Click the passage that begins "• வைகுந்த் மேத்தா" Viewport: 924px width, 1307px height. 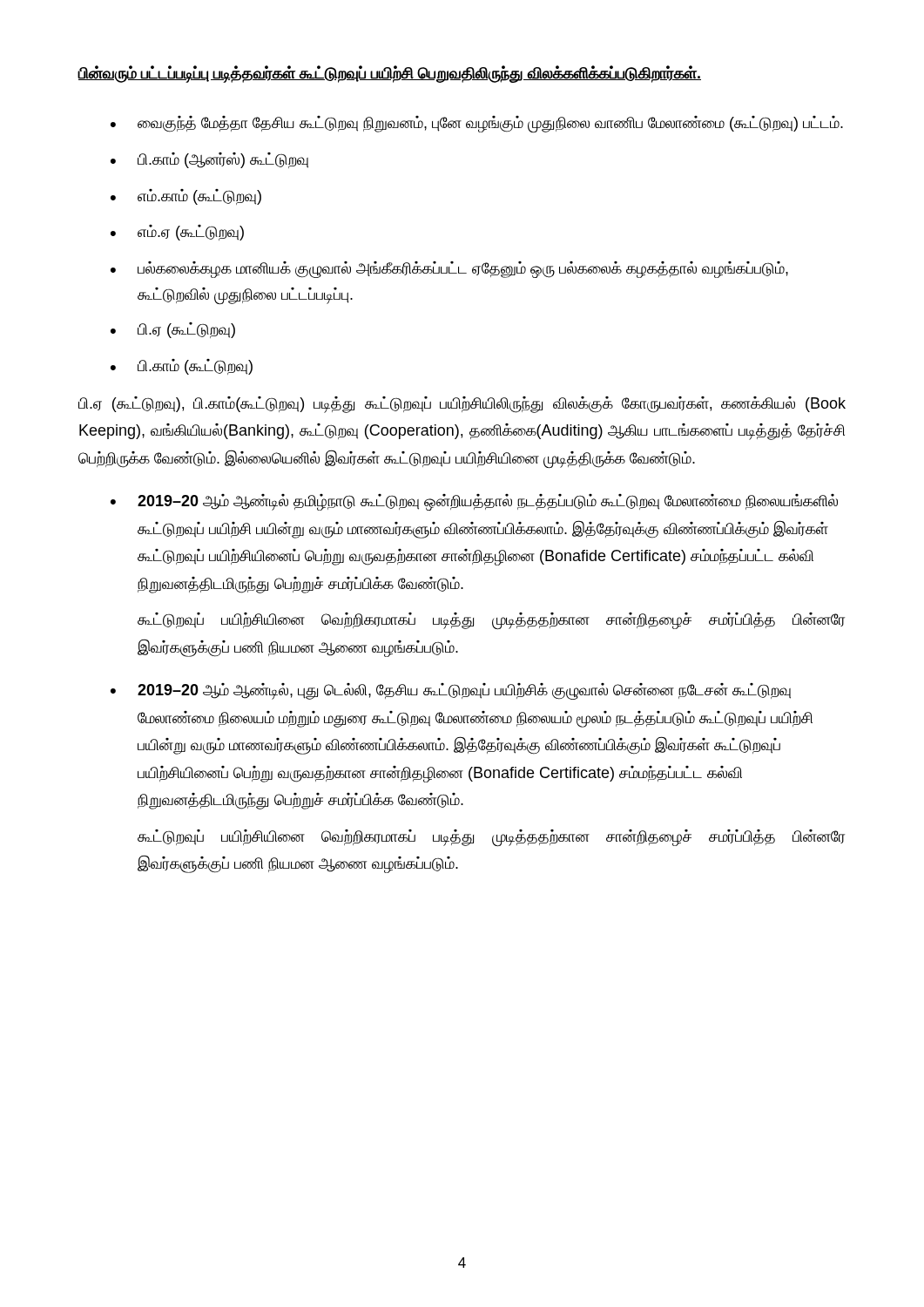click(x=478, y=124)
